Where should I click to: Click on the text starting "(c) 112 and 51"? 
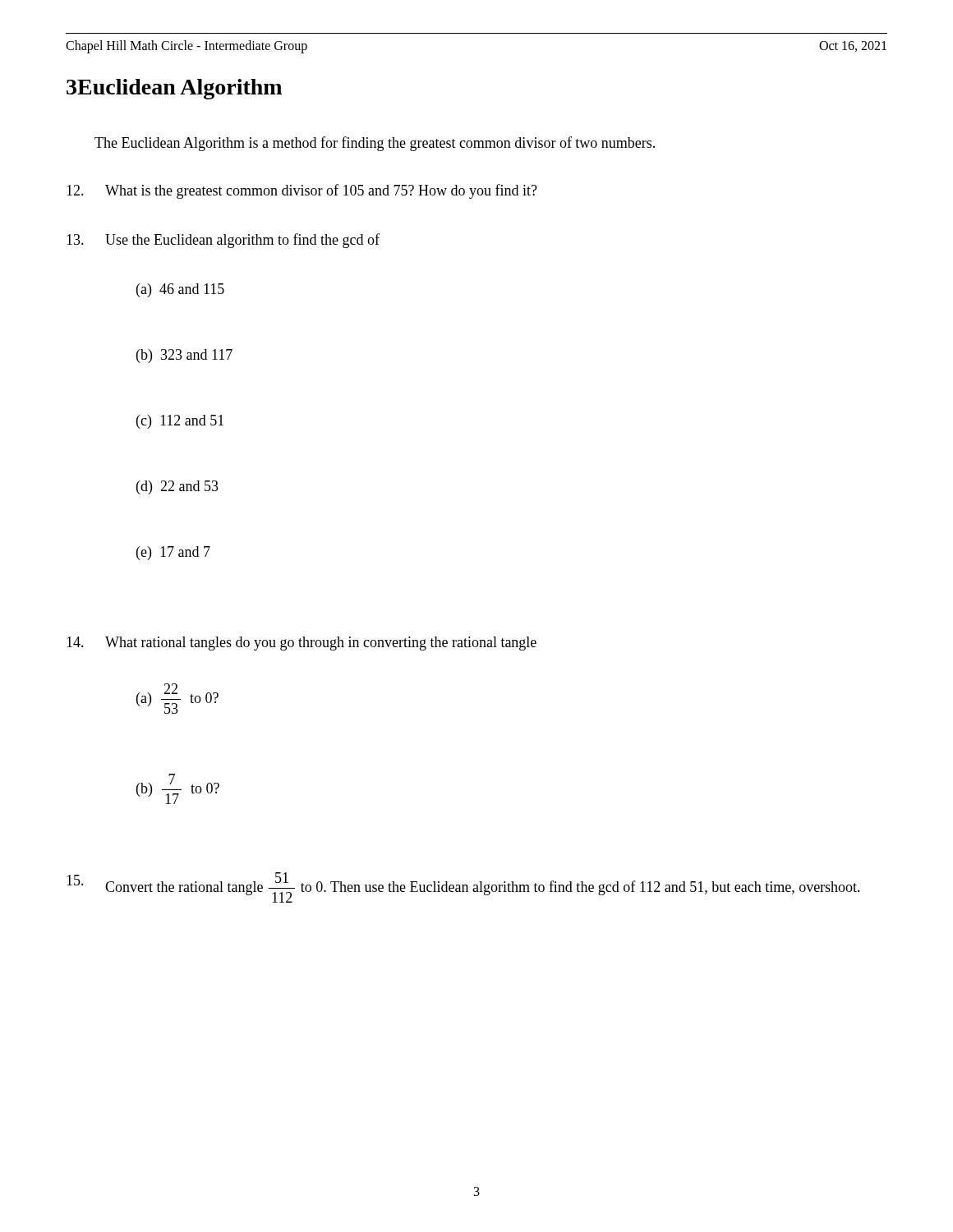pyautogui.click(x=180, y=421)
